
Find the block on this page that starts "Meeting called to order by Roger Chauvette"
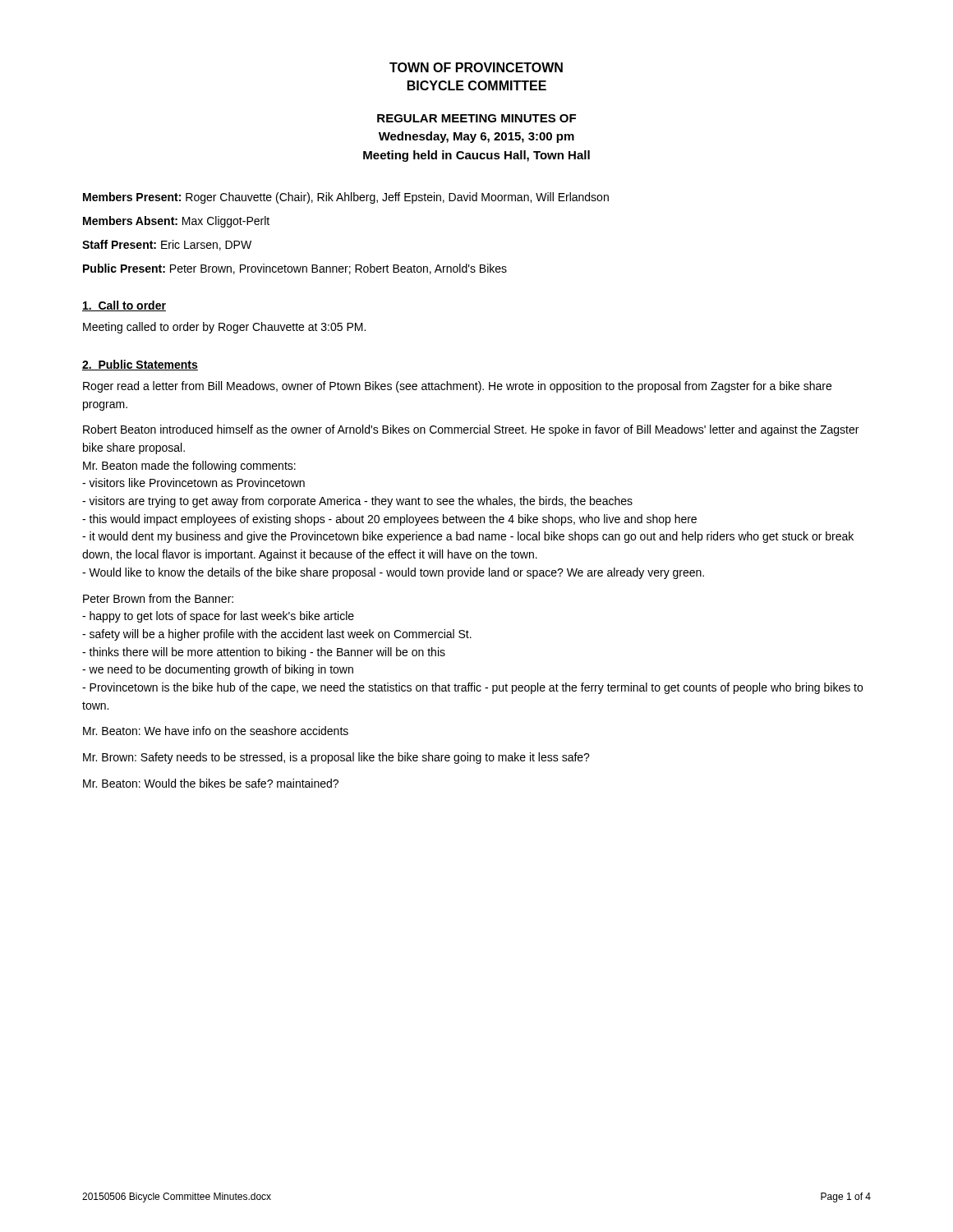click(224, 327)
